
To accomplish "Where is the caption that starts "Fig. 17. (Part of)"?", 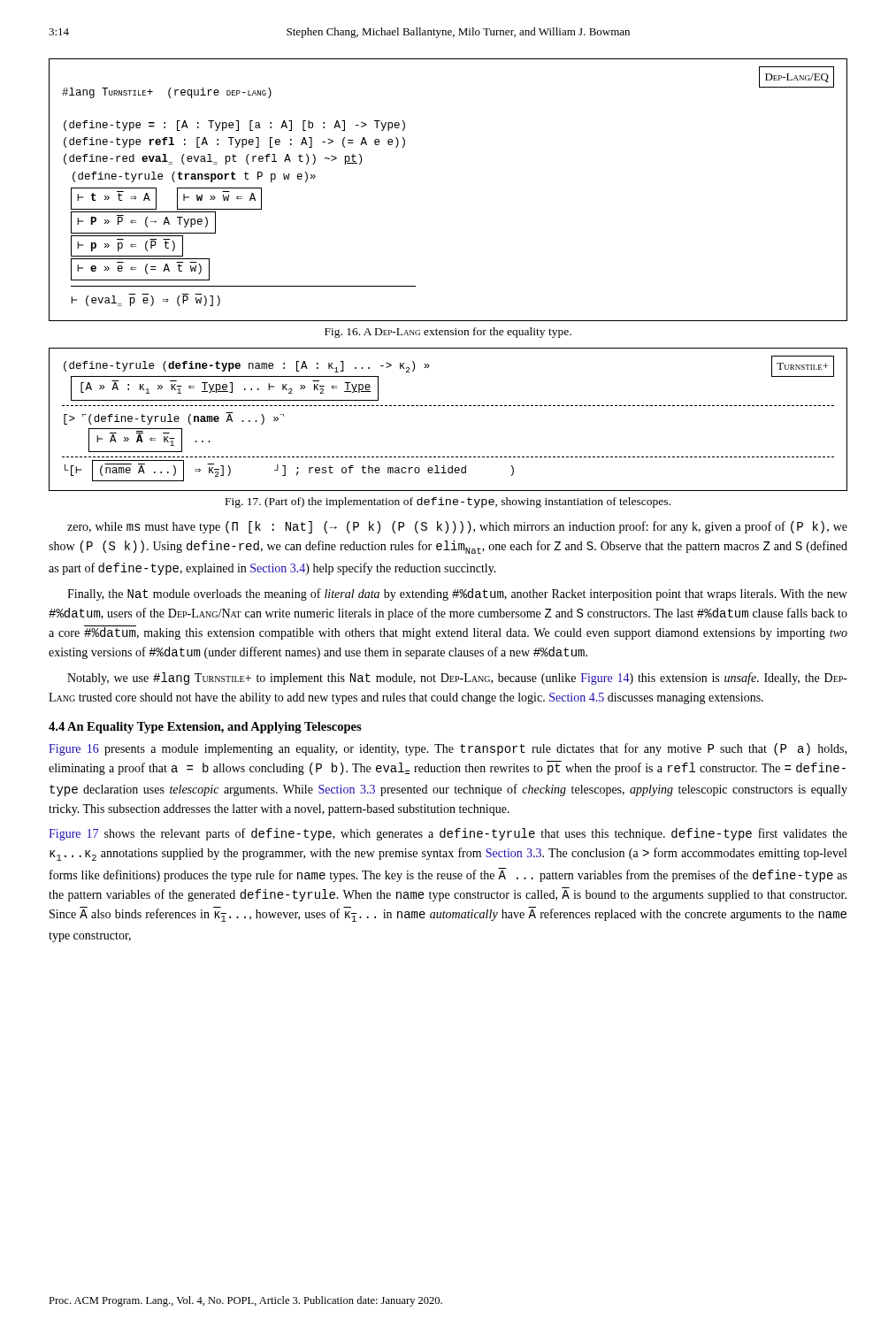I will point(448,502).
